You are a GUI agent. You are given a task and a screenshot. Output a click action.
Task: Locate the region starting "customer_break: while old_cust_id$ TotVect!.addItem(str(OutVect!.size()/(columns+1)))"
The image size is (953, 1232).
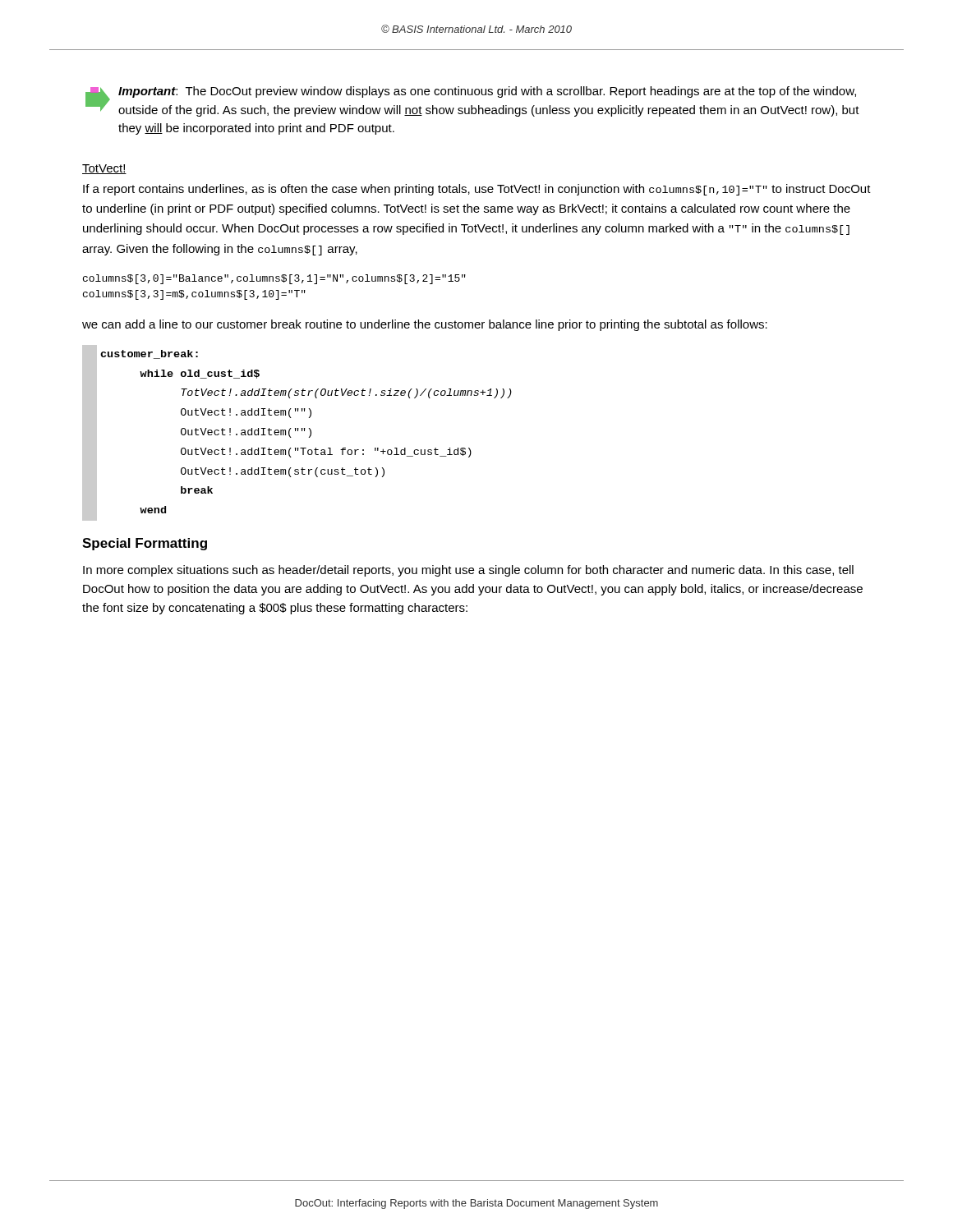476,433
